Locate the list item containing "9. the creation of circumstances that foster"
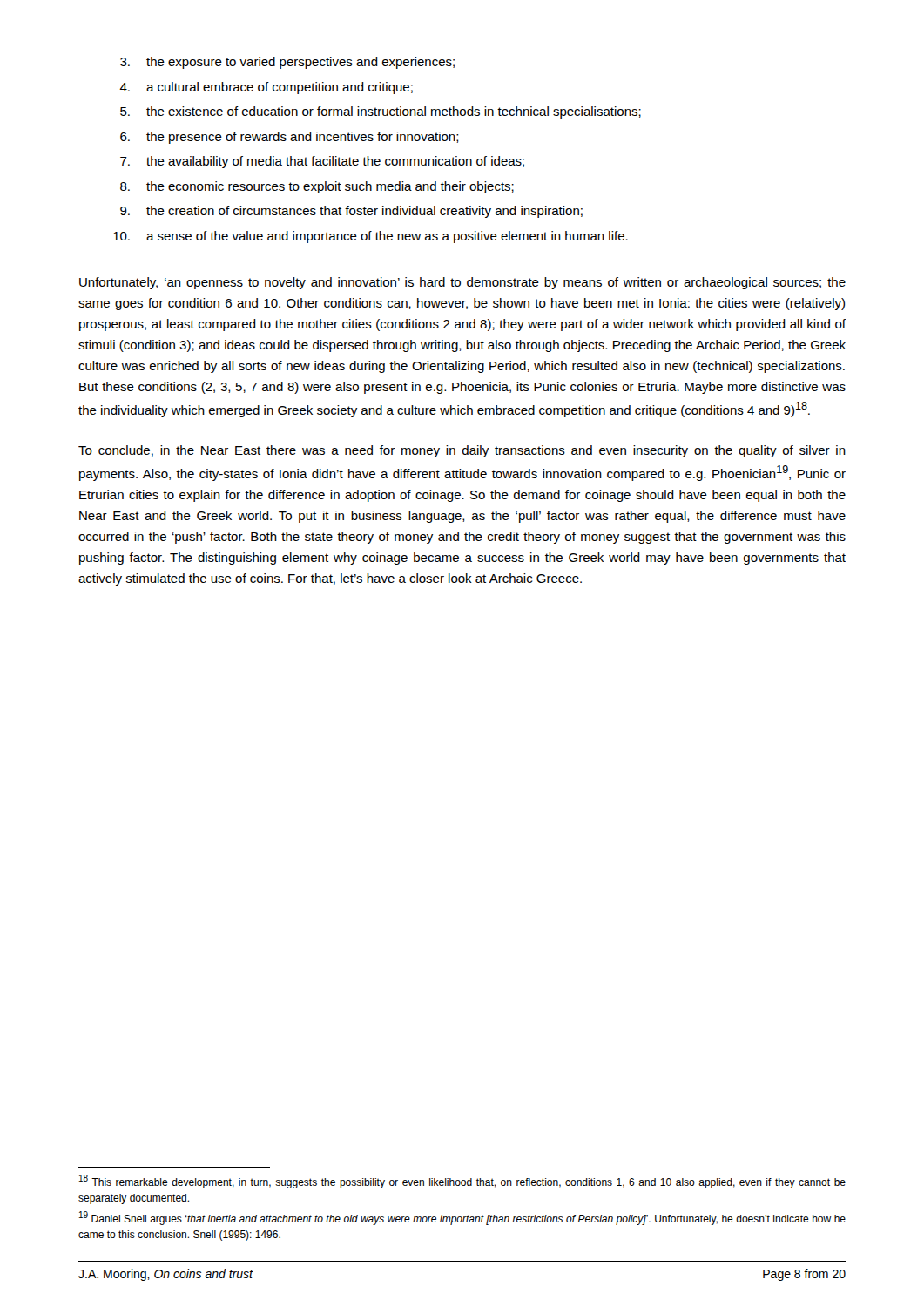This screenshot has height=1307, width=924. (x=462, y=211)
